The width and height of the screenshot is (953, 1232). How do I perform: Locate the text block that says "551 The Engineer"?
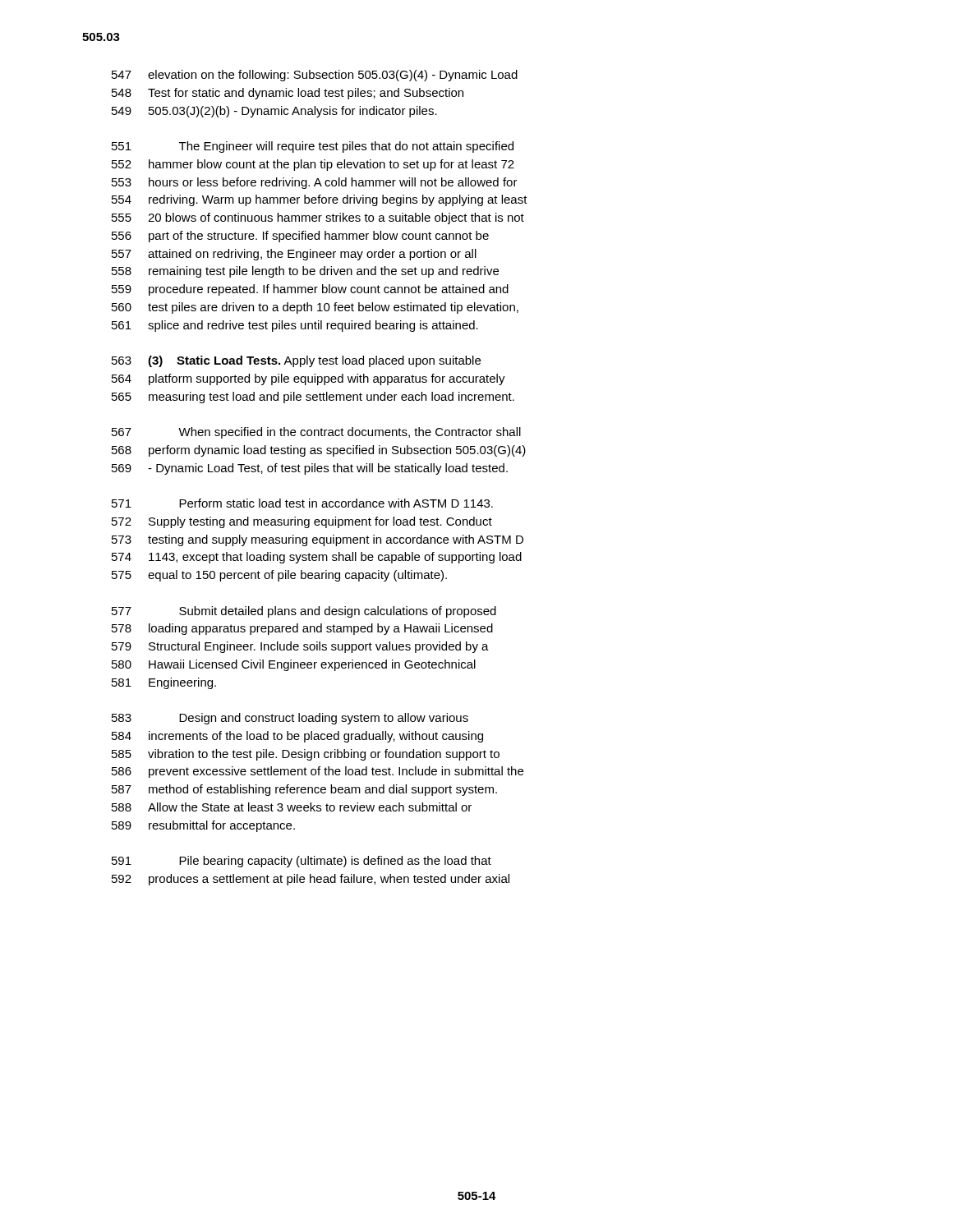476,235
